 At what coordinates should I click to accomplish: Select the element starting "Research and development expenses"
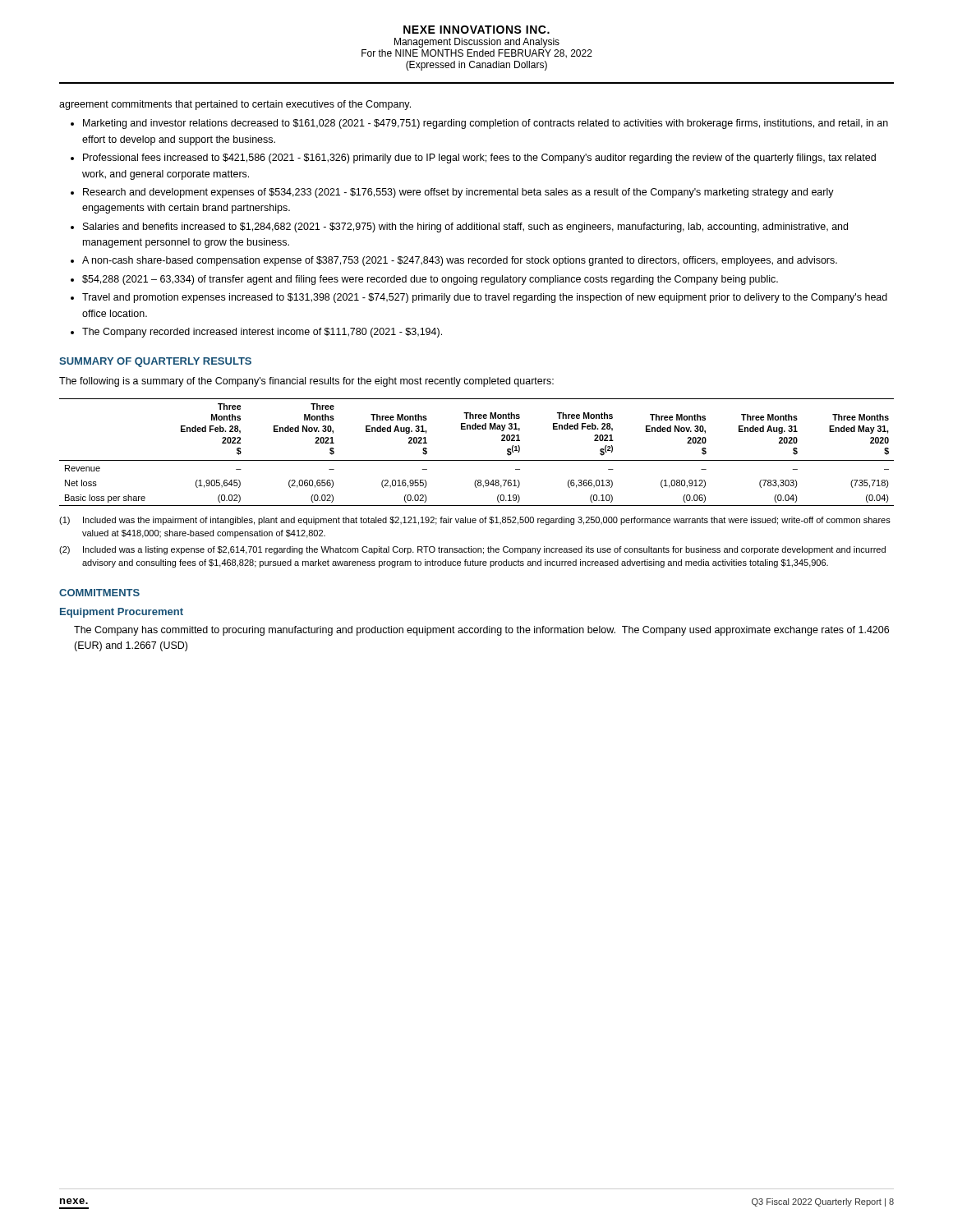pos(458,200)
